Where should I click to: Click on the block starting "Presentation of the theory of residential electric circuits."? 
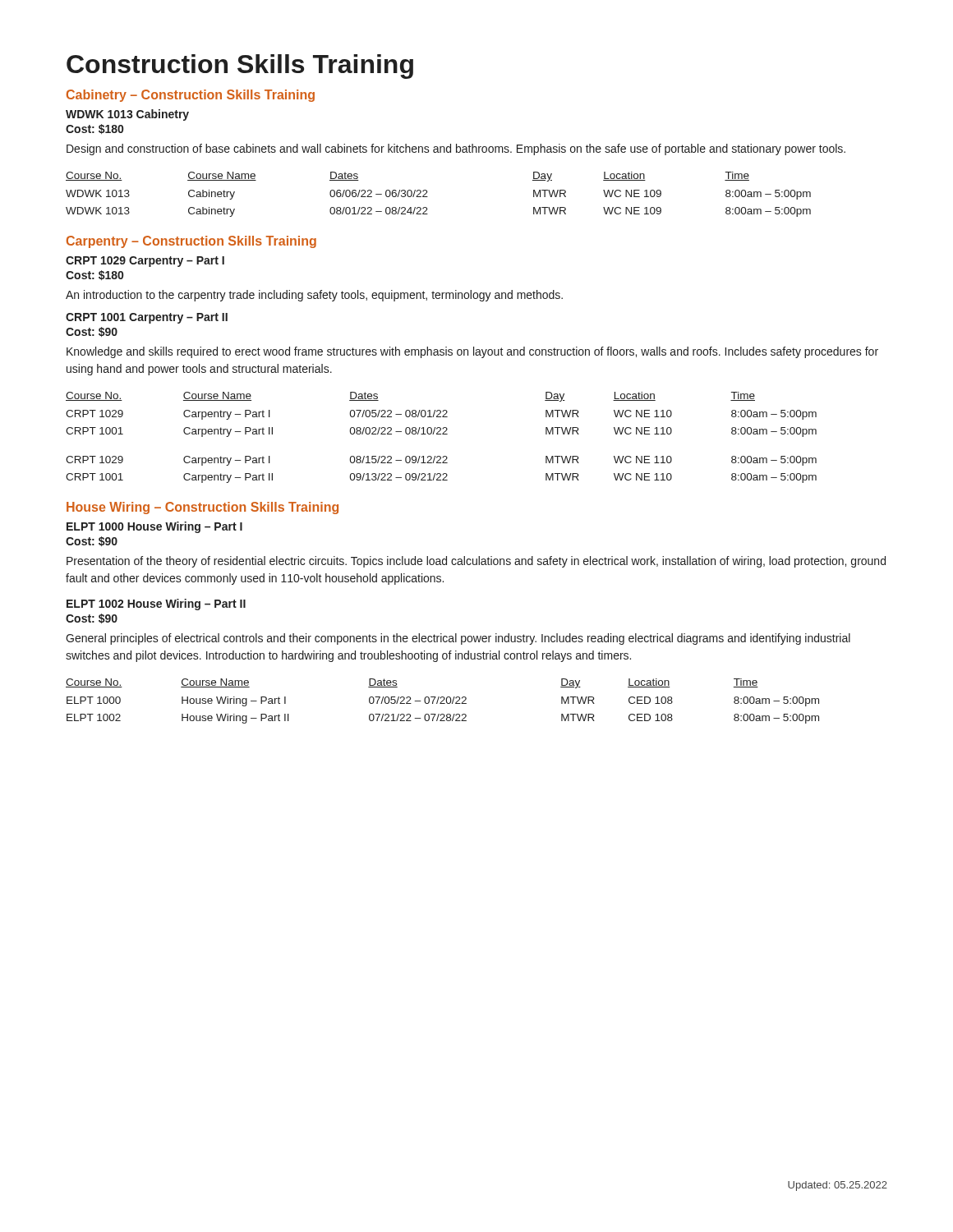[476, 570]
